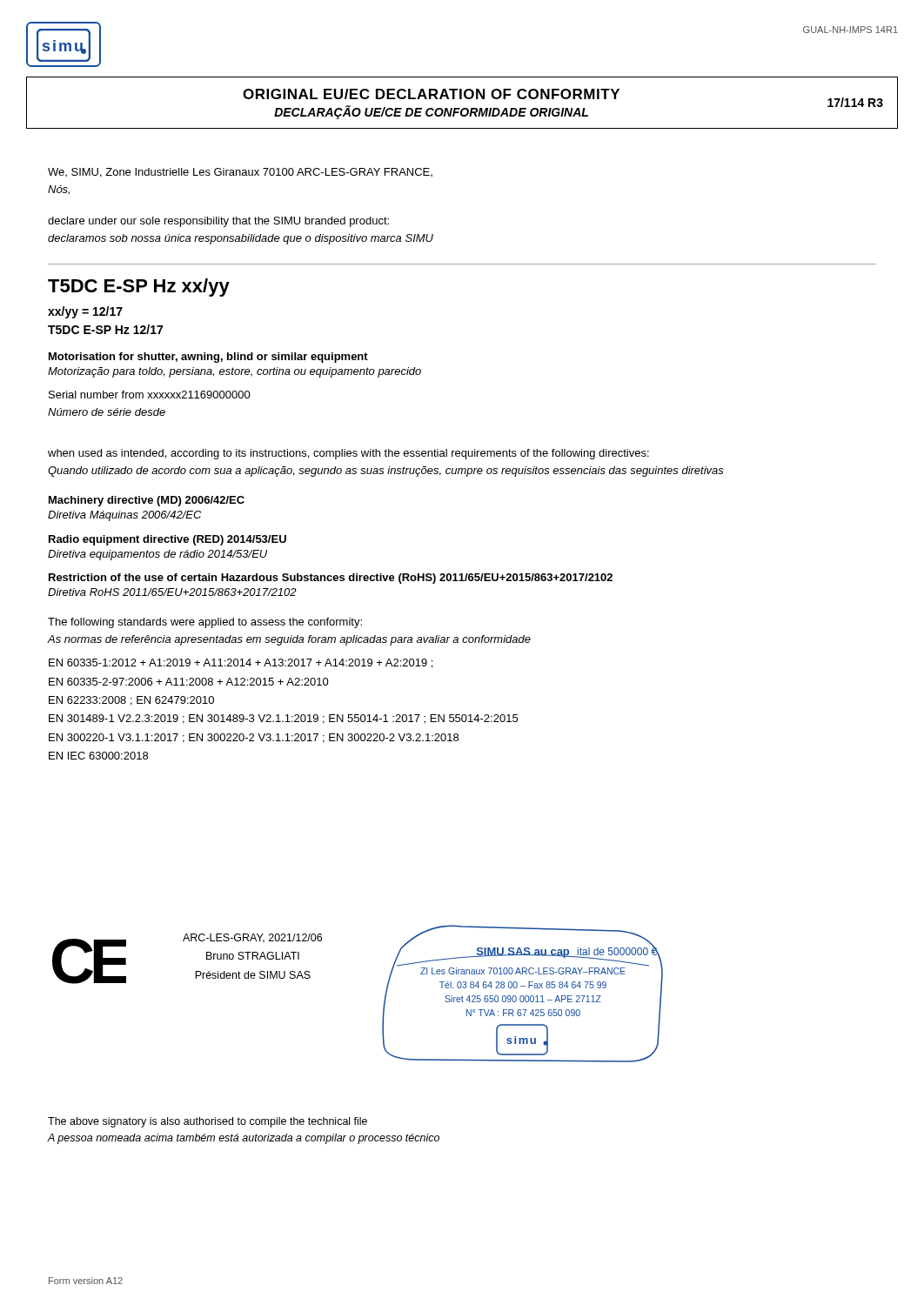Point to the block beginning "EN 60335-1:2012 + A1:2019 + A11:2014 + A13:2017"
Screen dimensions: 1305x924
pyautogui.click(x=283, y=709)
